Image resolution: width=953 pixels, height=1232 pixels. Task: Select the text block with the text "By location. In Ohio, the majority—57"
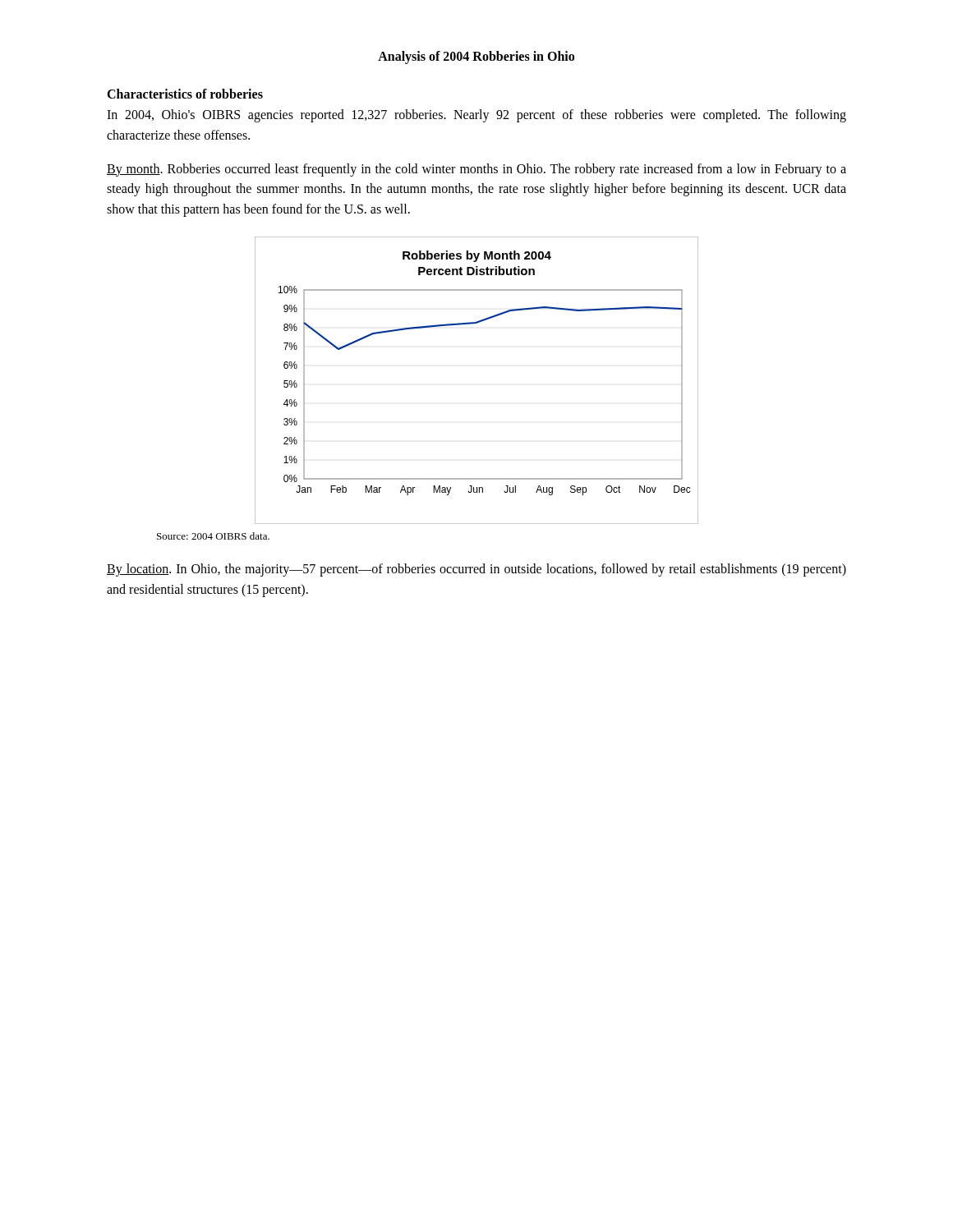[476, 579]
